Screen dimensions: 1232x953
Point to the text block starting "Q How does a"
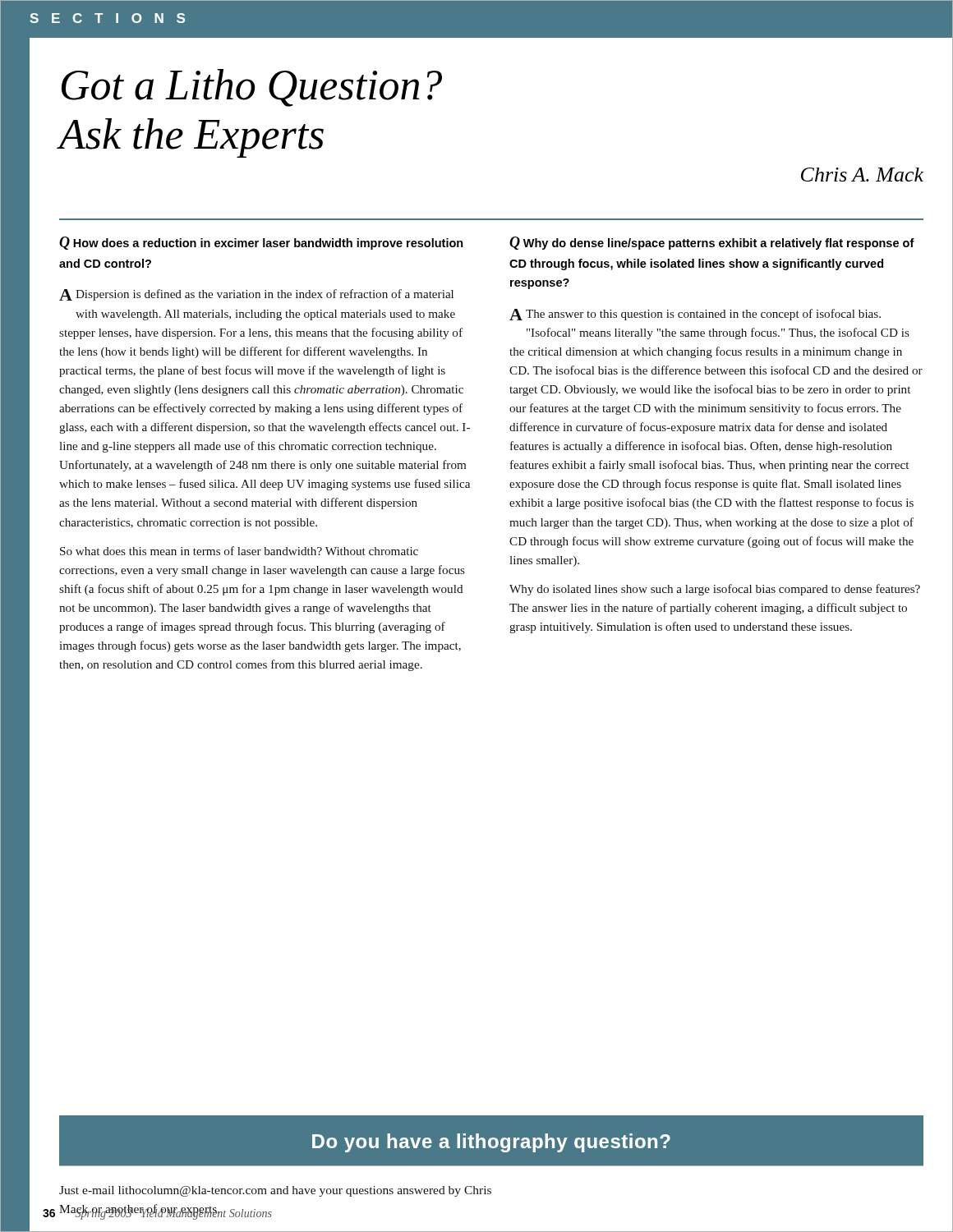261,252
